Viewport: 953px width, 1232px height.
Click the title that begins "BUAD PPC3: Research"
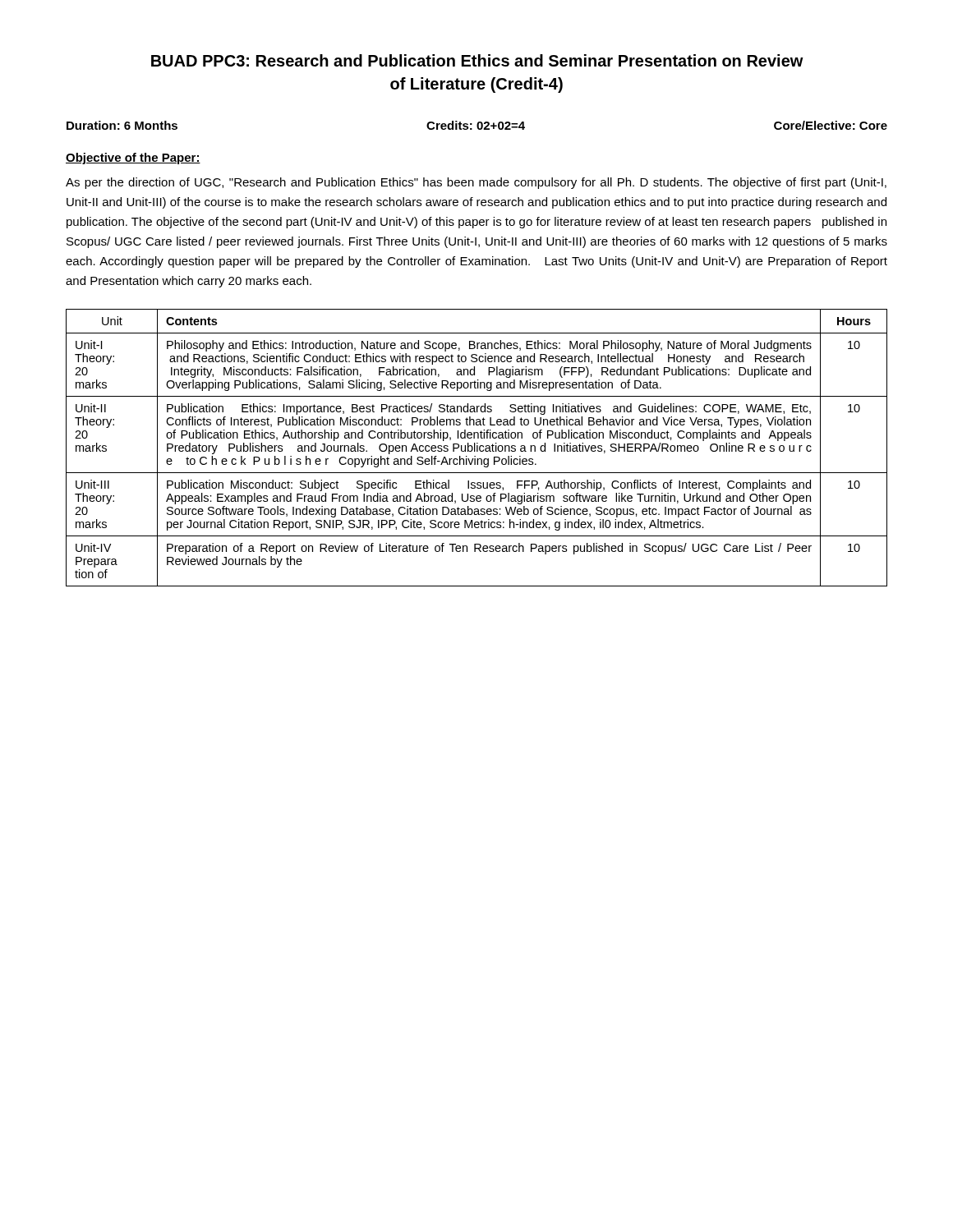pos(476,72)
